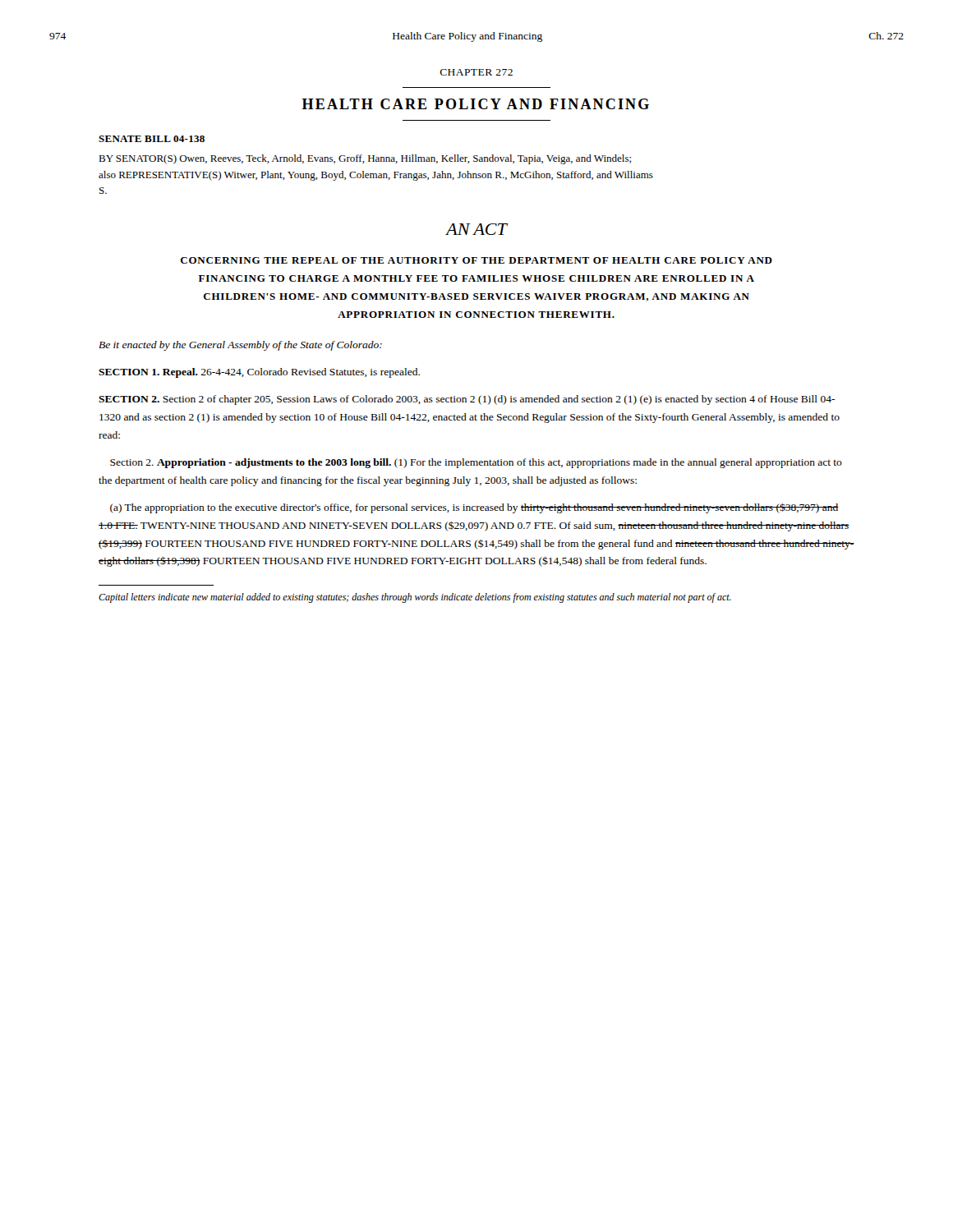Point to the region starting "CHAPTER 272"
Screen dimensions: 1232x953
(476, 72)
